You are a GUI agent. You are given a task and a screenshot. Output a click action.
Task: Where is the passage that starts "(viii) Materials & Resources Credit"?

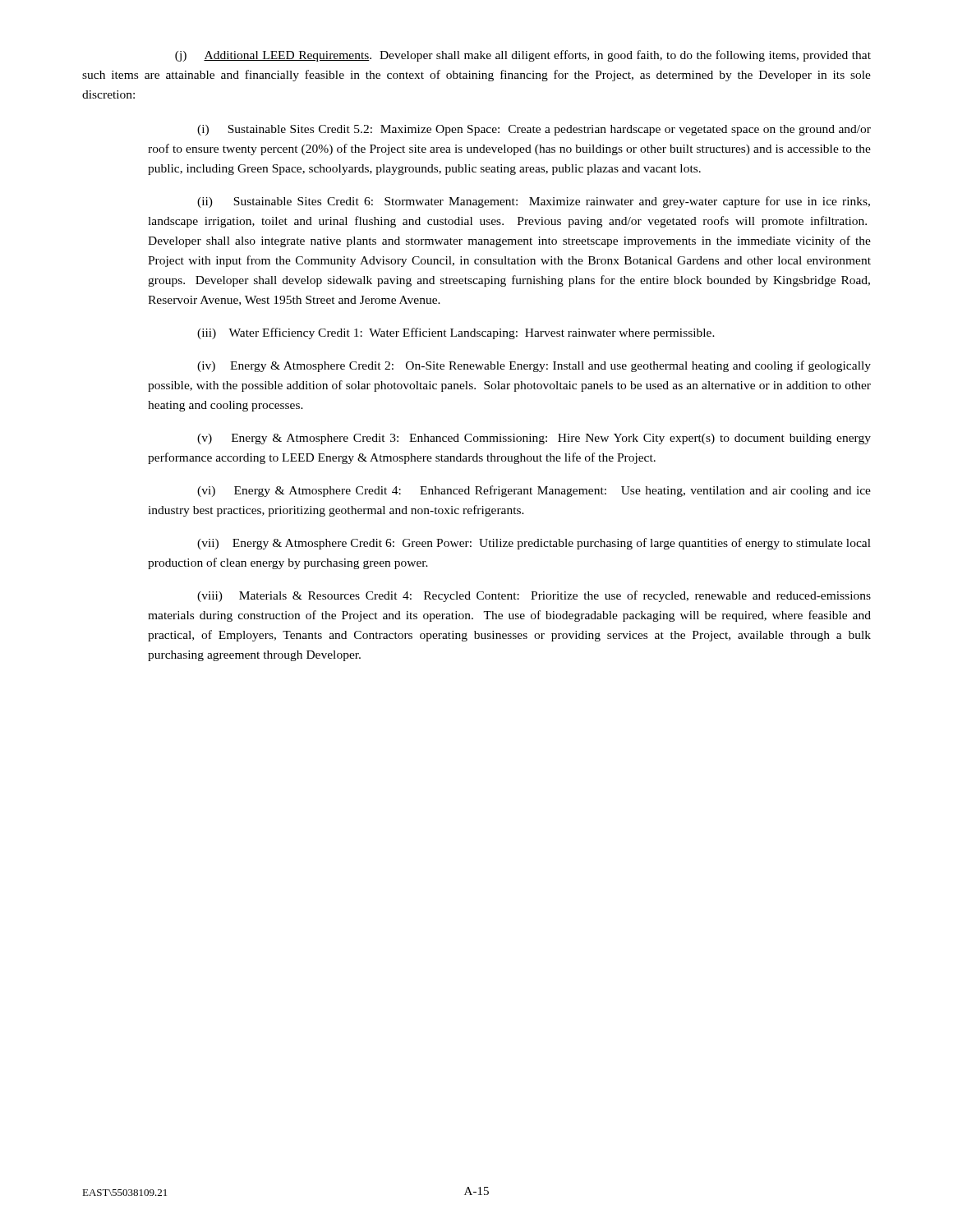click(x=509, y=625)
